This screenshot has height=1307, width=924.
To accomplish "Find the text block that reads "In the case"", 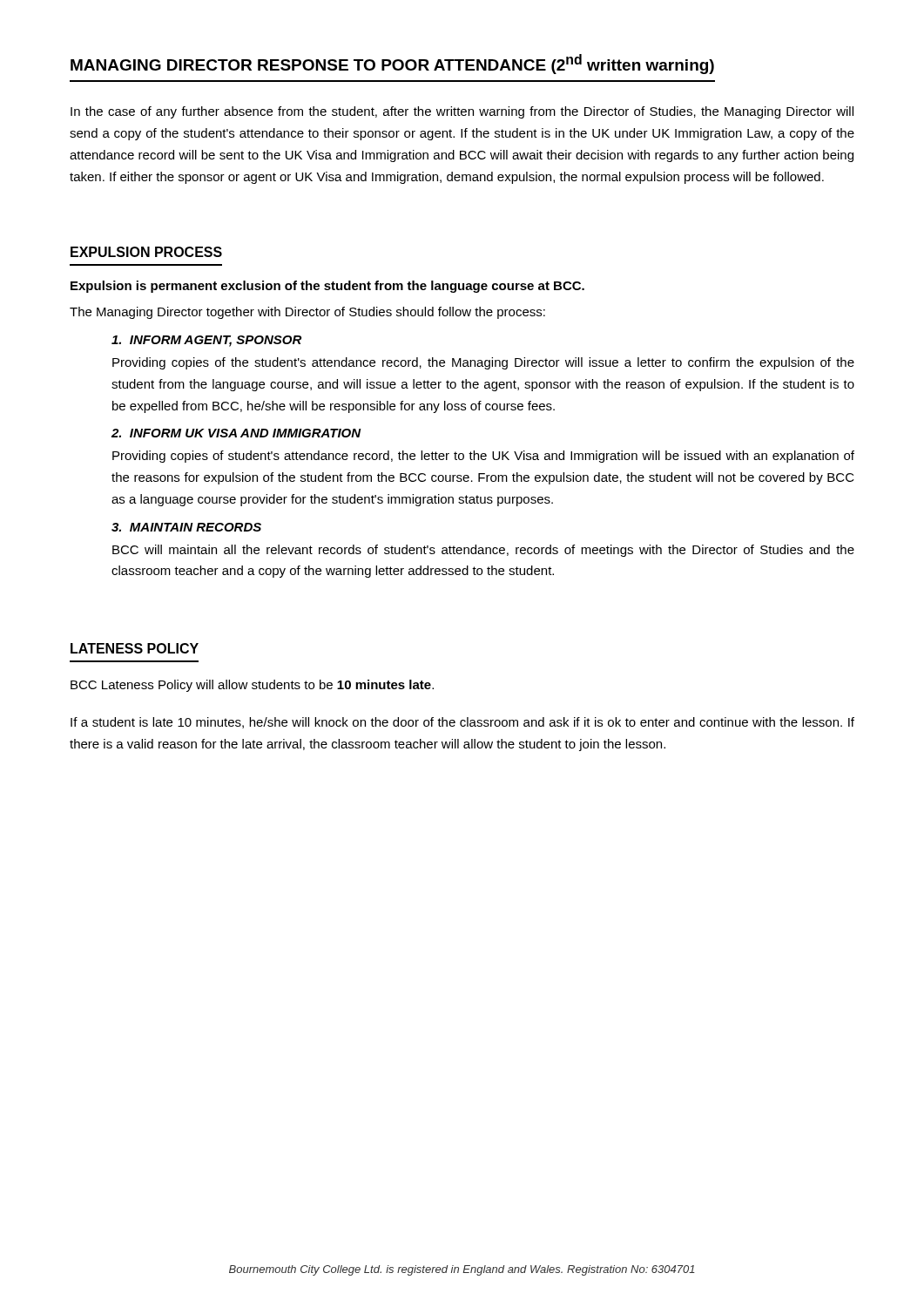I will point(462,144).
